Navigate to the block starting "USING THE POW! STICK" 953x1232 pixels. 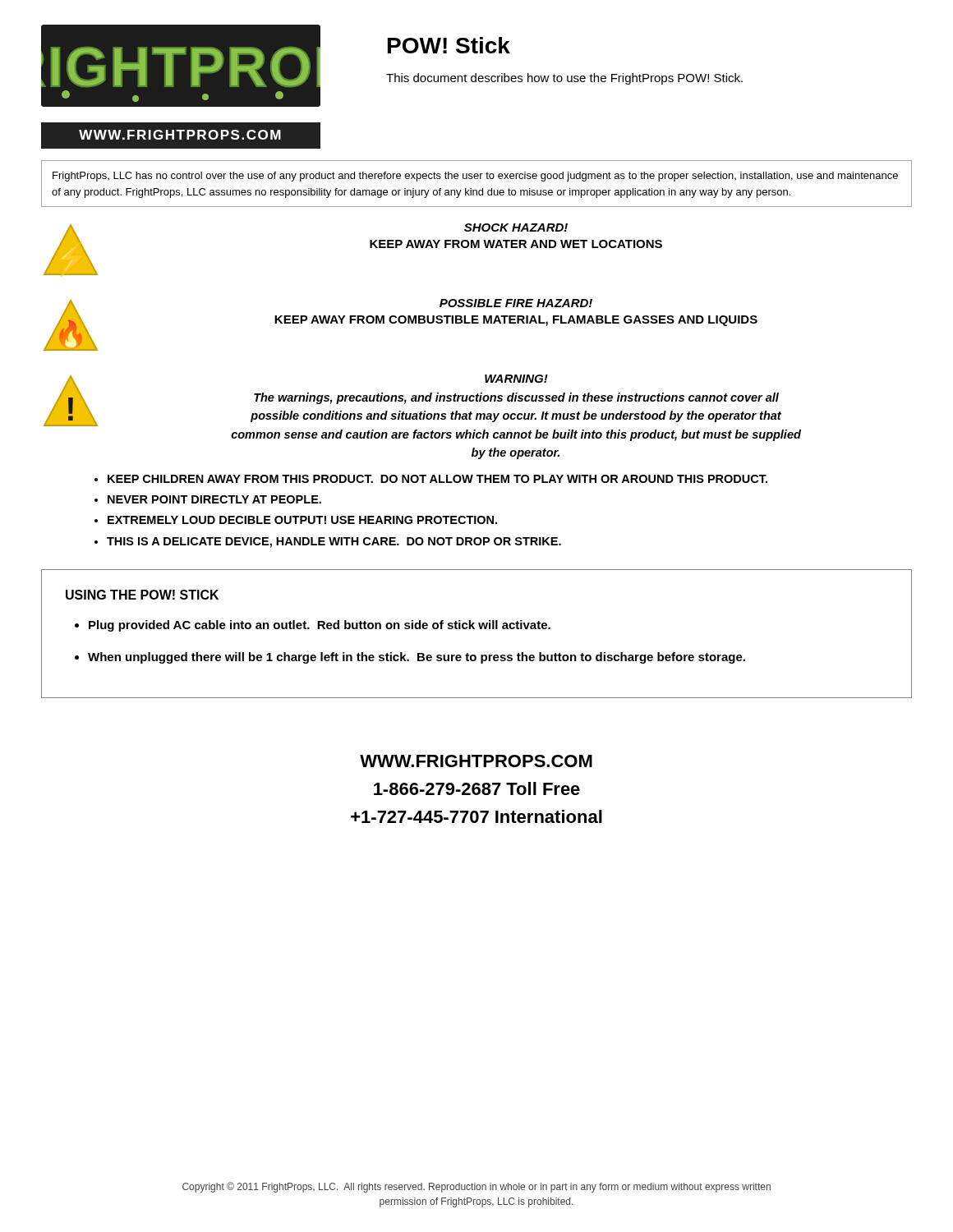(x=142, y=595)
